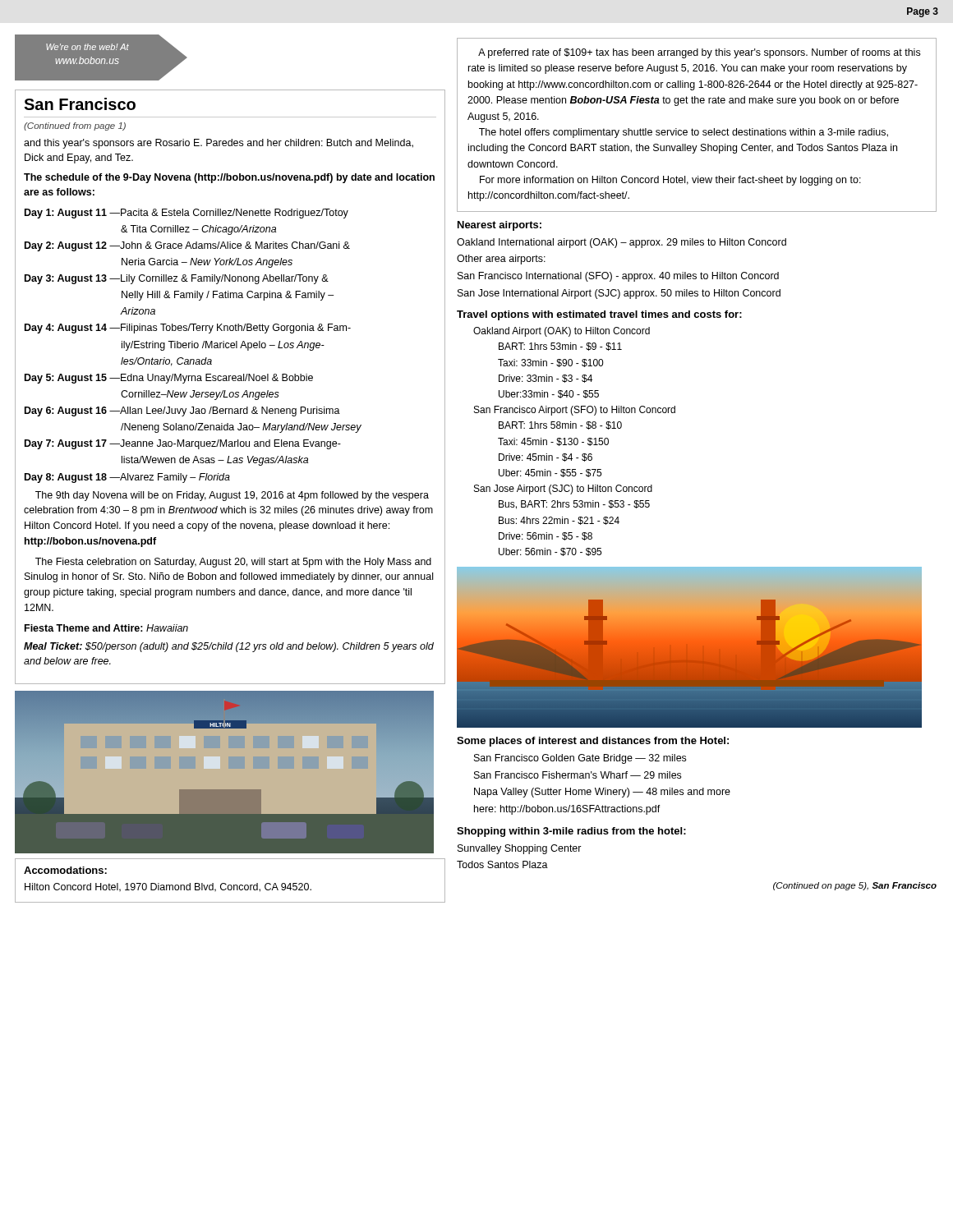Viewport: 953px width, 1232px height.
Task: Find the list item containing "Day 6: August 16 —Allan Lee/Juvy Jao"
Action: [x=182, y=411]
